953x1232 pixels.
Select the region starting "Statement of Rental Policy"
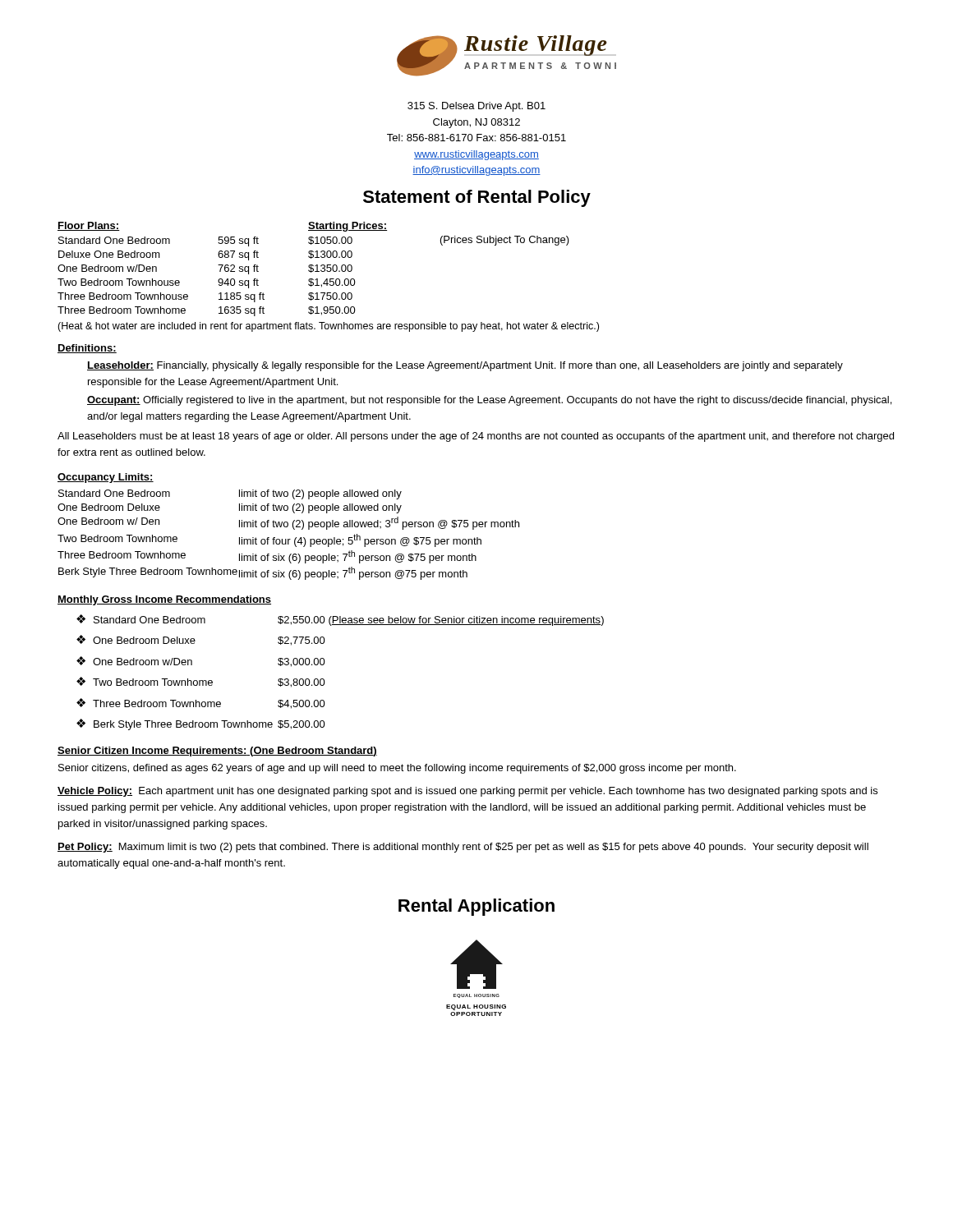476,196
